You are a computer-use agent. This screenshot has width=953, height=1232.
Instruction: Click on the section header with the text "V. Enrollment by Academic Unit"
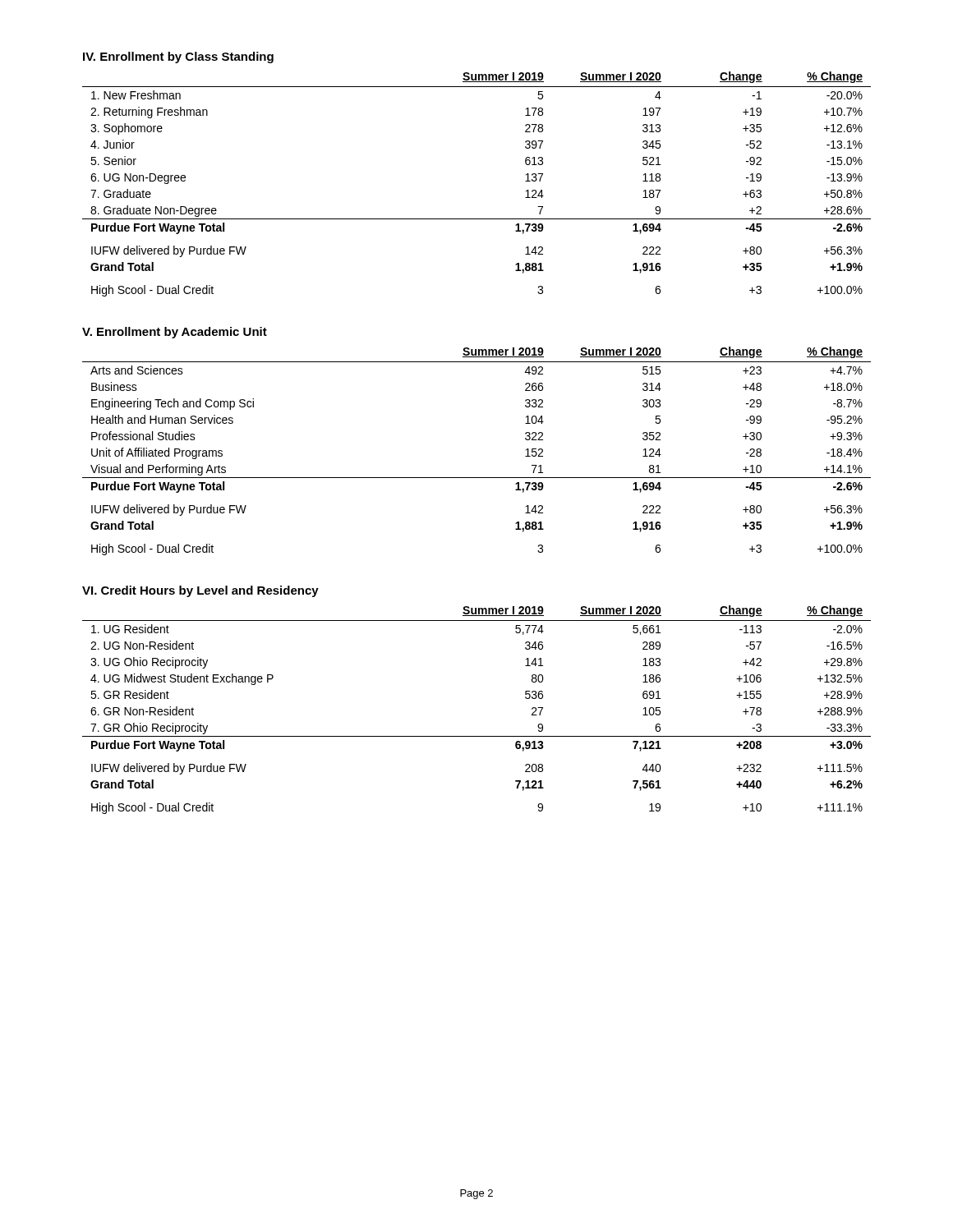(174, 331)
